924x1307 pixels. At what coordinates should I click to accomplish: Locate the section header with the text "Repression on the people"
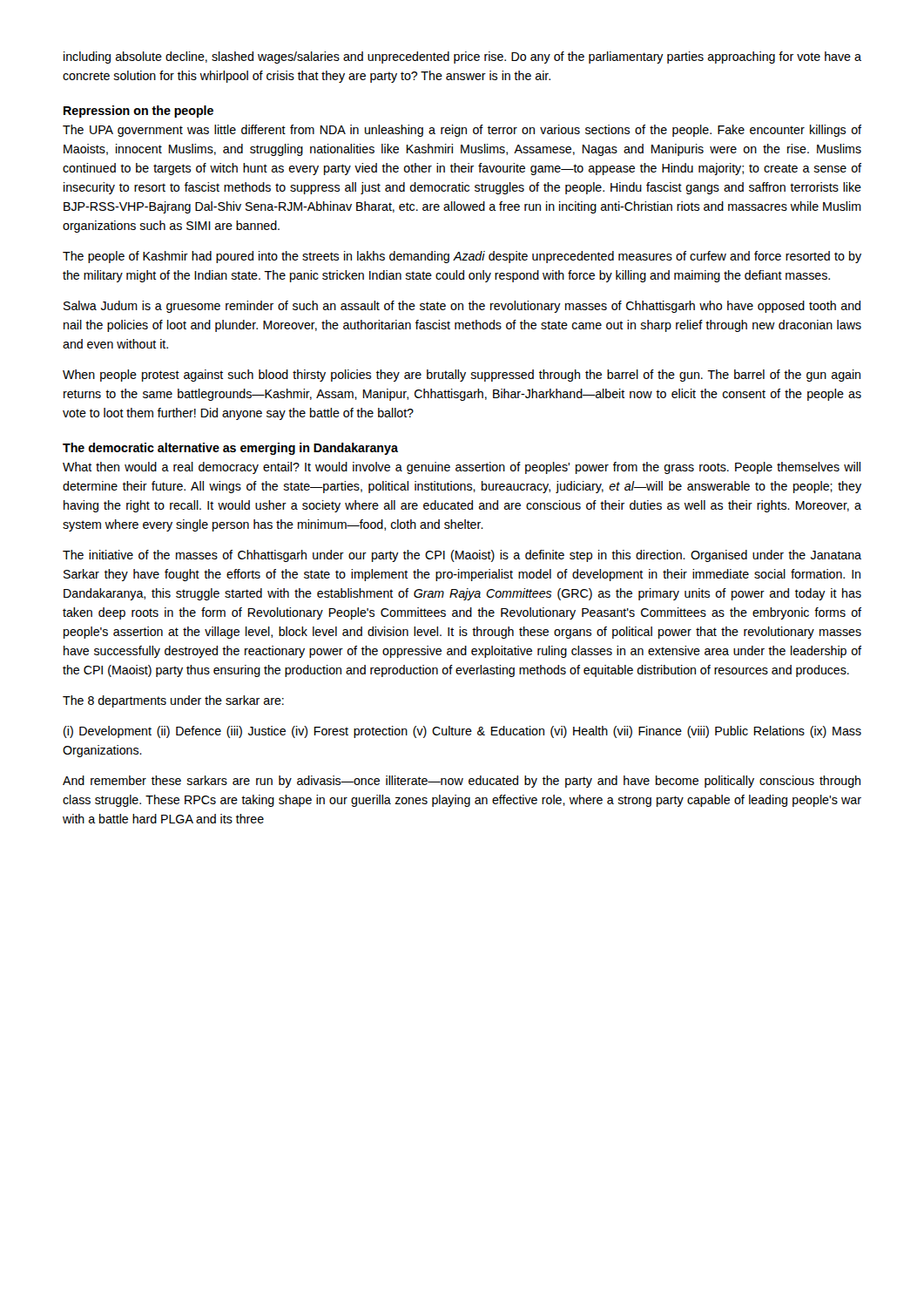pos(138,112)
